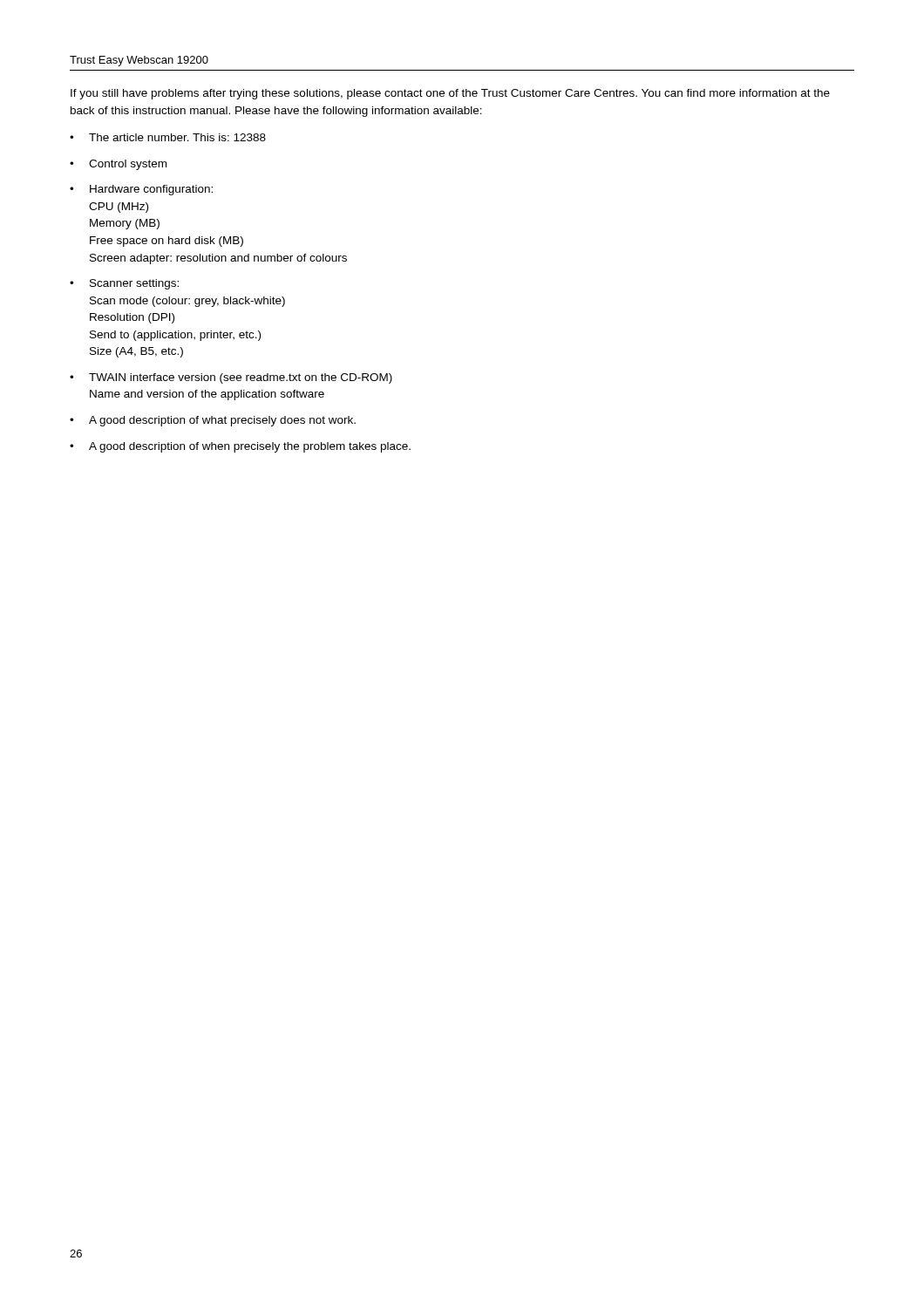This screenshot has width=924, height=1308.
Task: Select the text block starting "• The article number. This is: 12388"
Action: click(168, 137)
